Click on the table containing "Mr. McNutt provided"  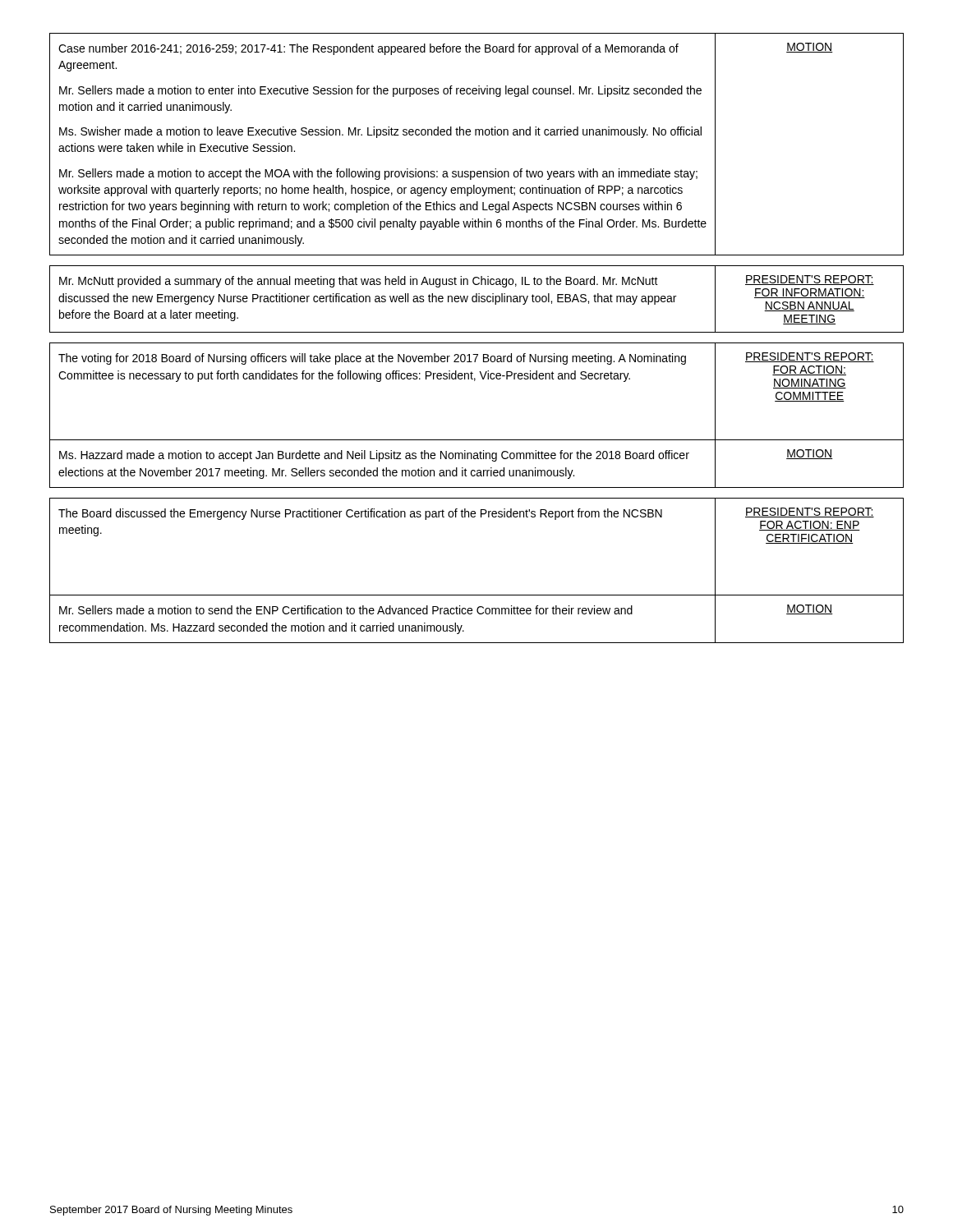pos(476,299)
